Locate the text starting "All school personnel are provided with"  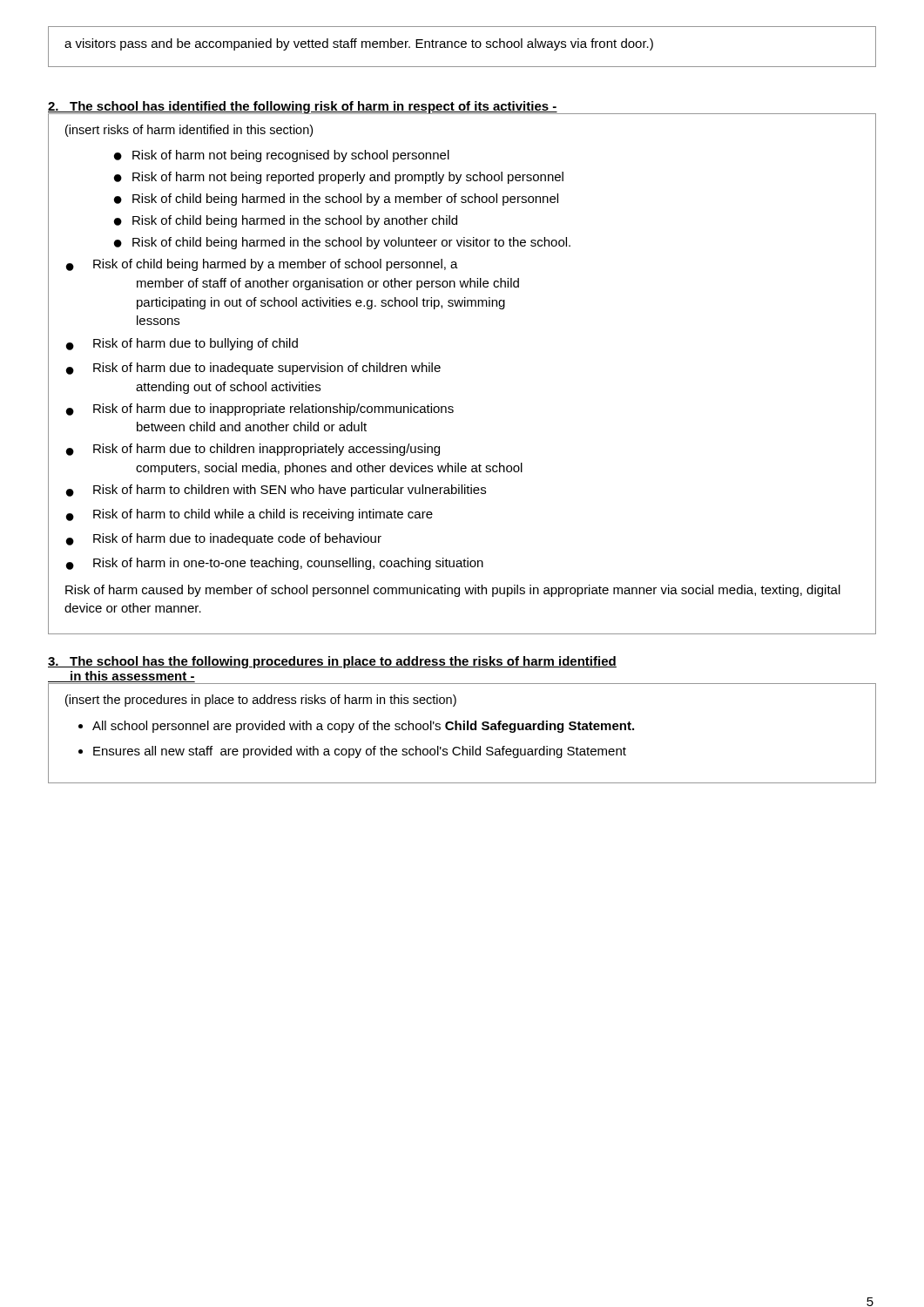(364, 725)
